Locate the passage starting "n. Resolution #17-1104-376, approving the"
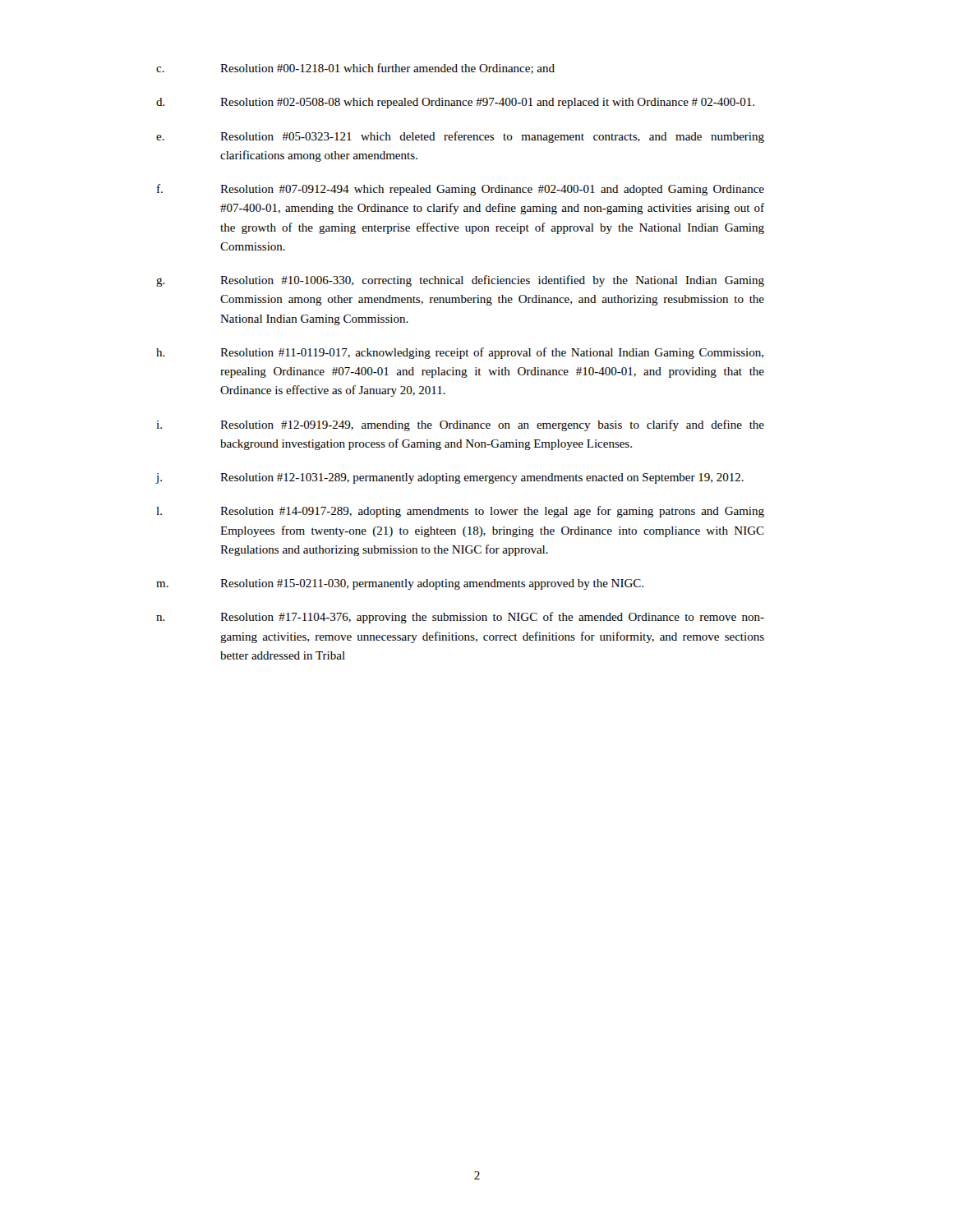Screen dimensions: 1232x954 point(460,637)
